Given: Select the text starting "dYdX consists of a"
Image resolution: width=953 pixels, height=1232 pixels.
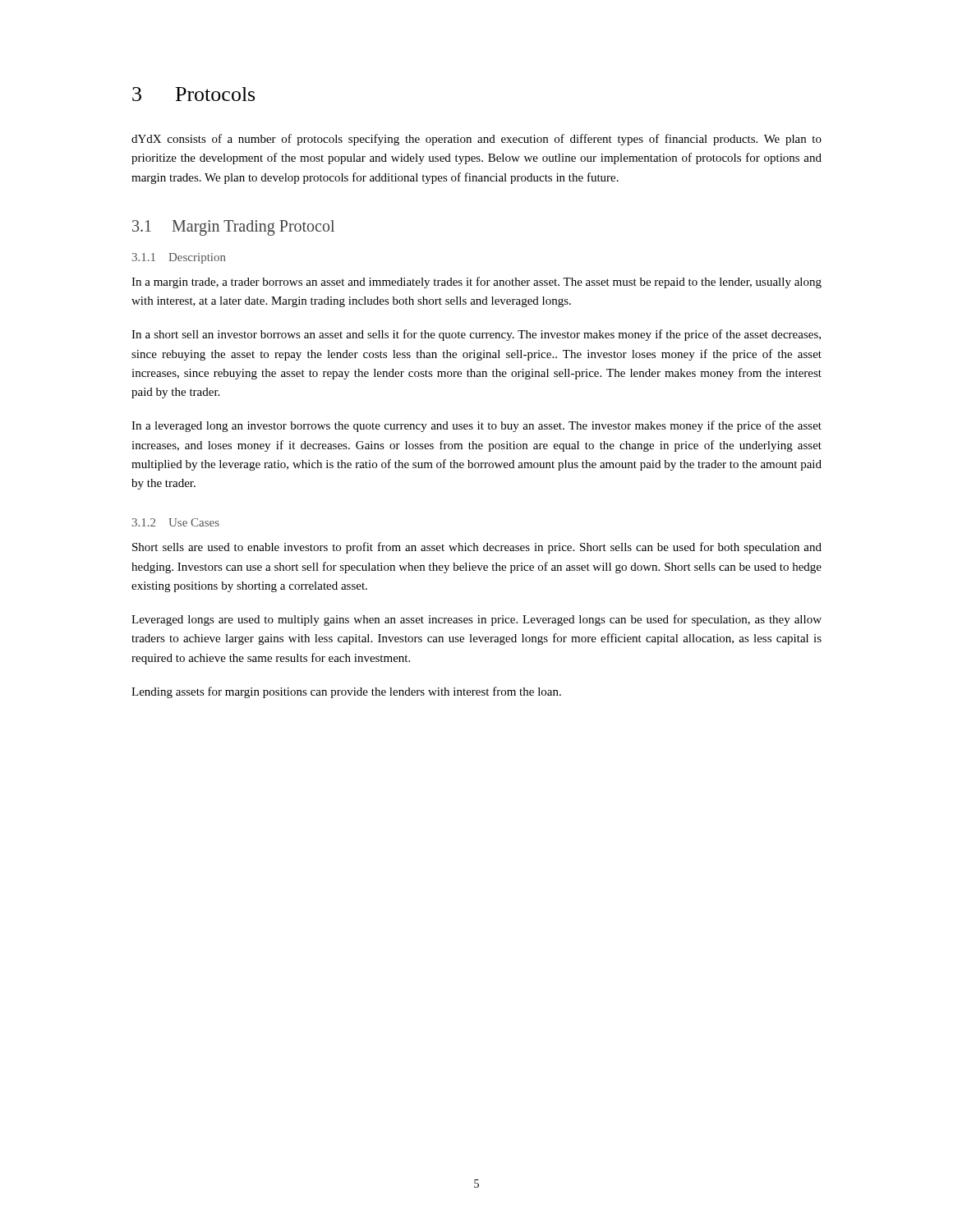Looking at the screenshot, I should (x=476, y=158).
